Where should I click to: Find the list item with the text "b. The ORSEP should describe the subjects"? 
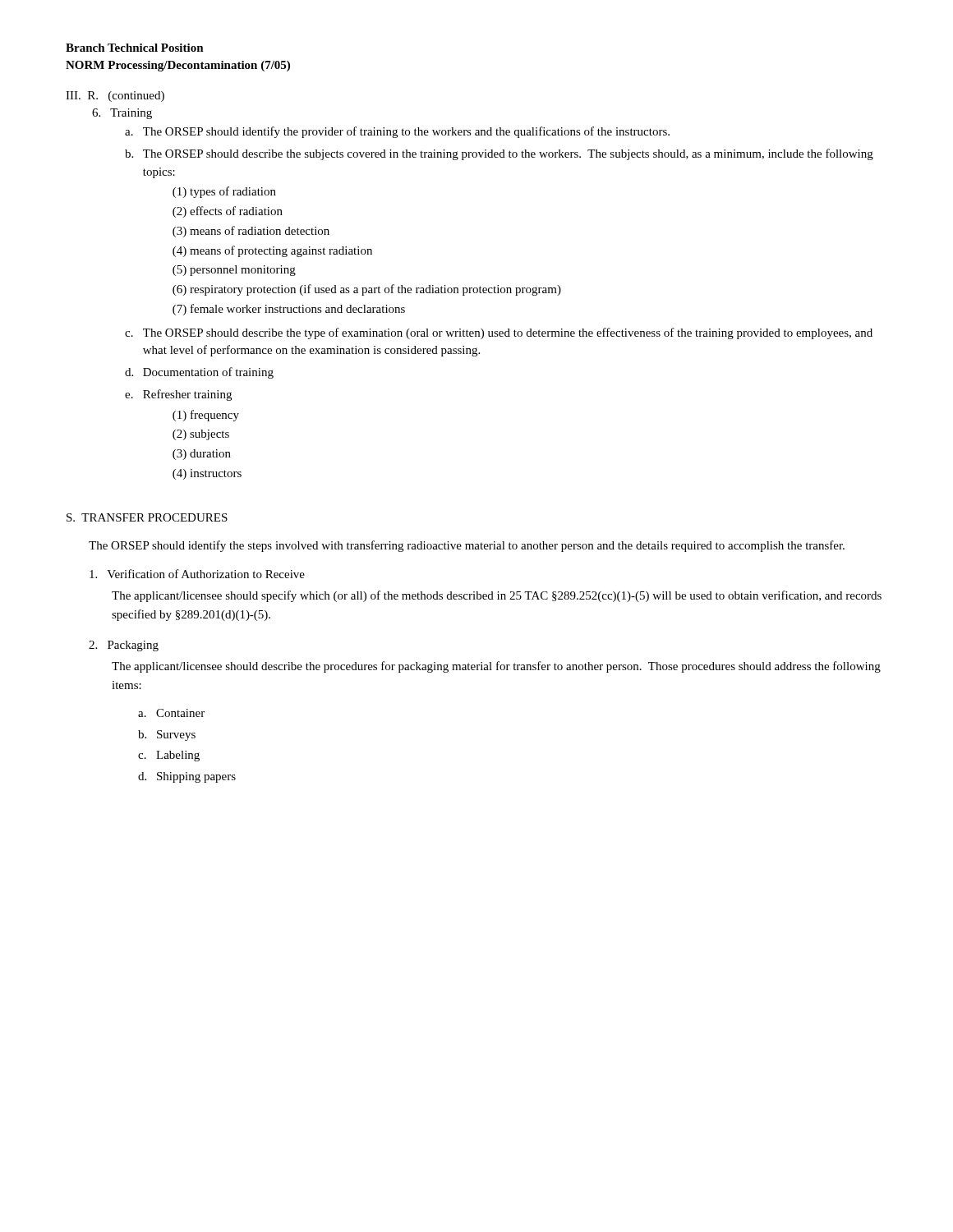click(499, 154)
